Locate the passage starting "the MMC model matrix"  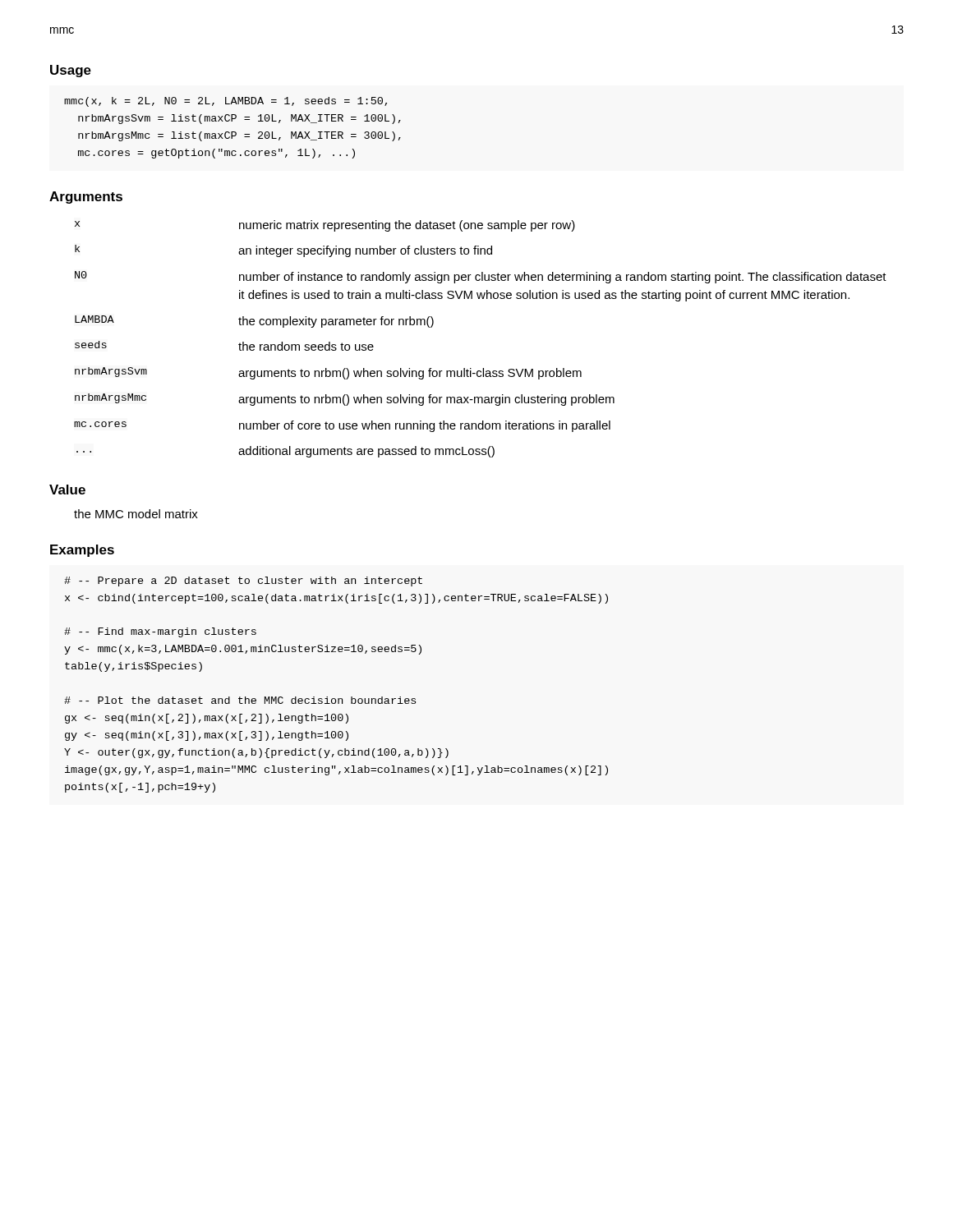[136, 514]
